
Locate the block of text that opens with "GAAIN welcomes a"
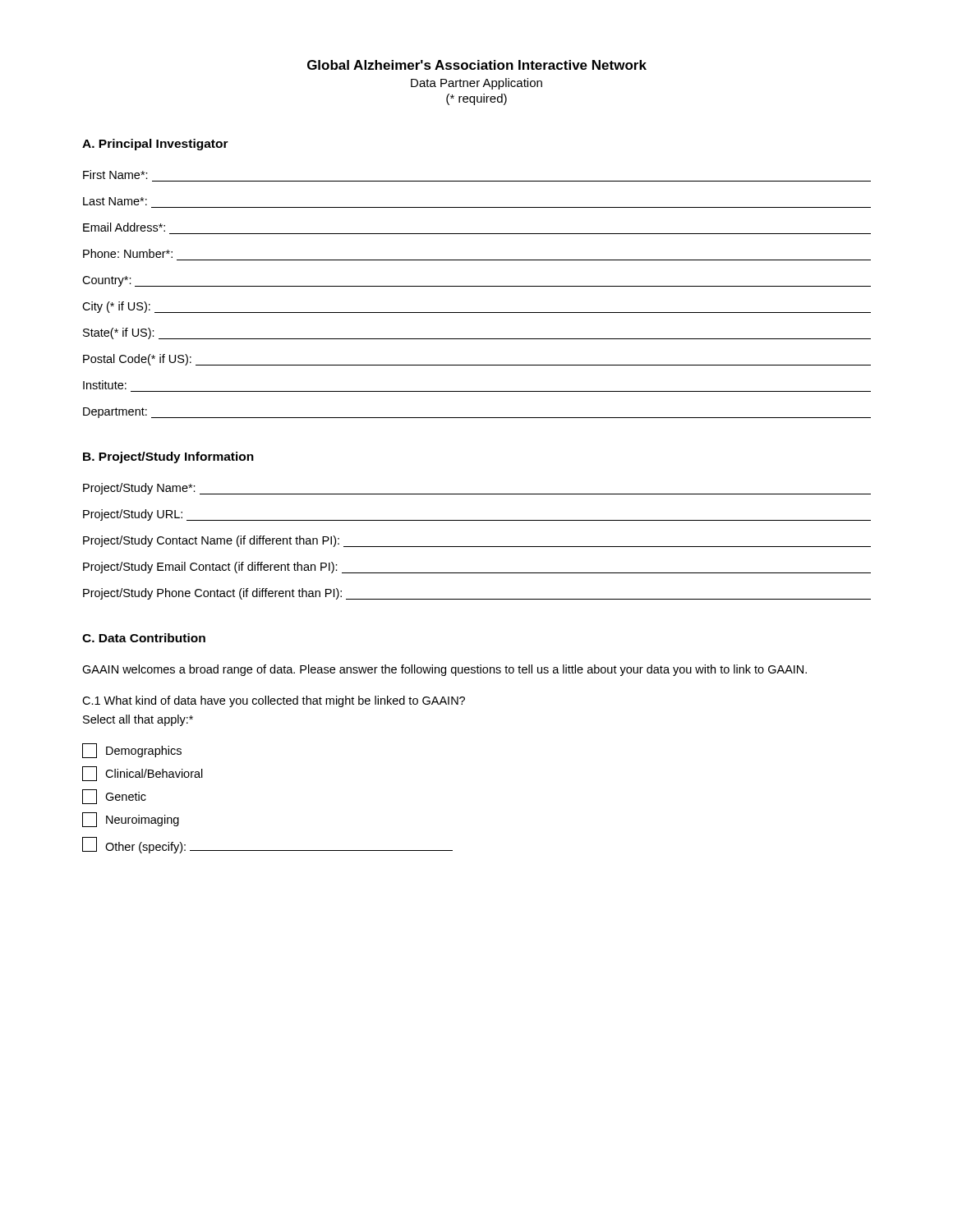(x=445, y=669)
